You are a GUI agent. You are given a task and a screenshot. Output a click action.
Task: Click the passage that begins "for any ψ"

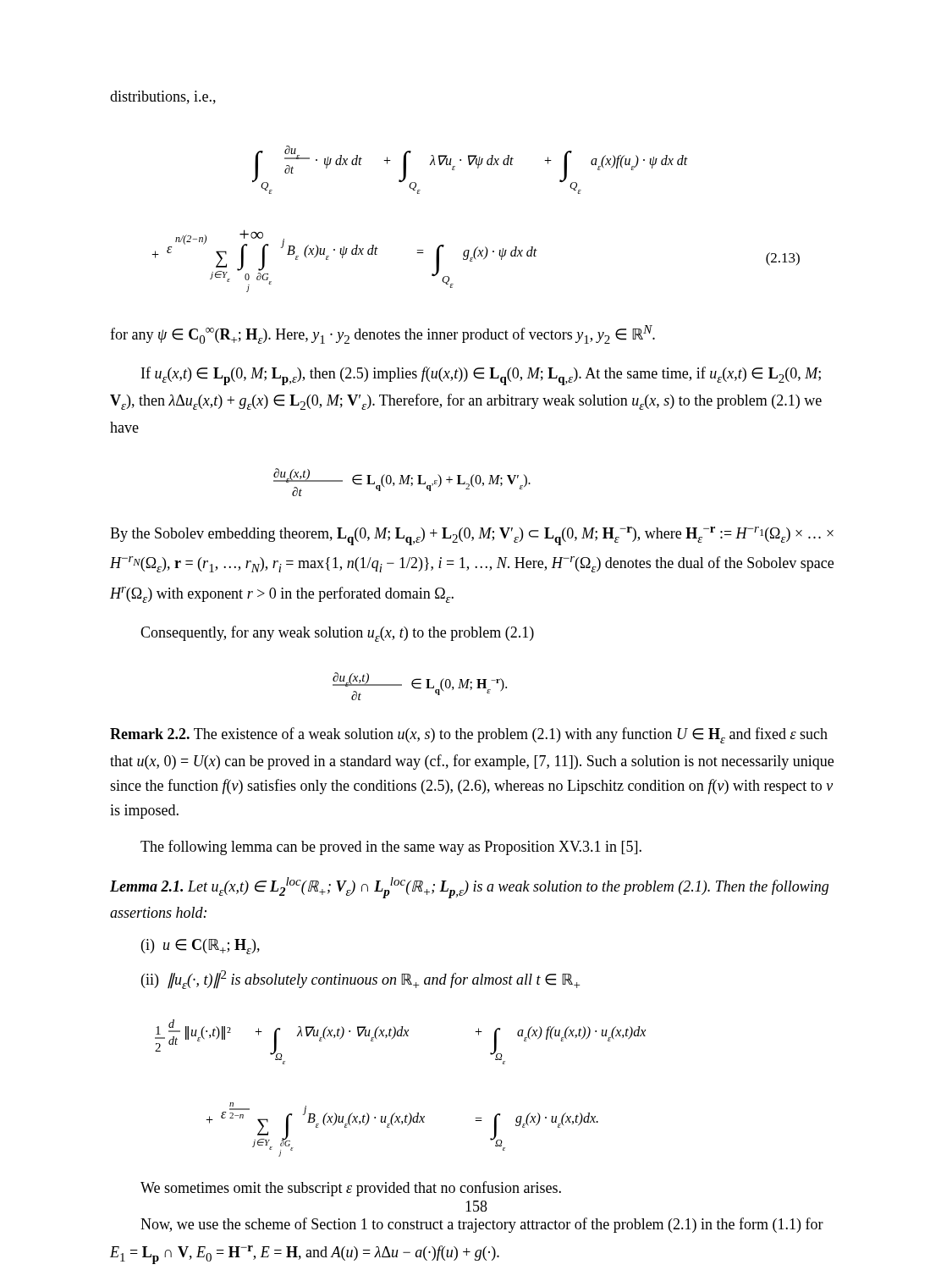[x=383, y=335]
